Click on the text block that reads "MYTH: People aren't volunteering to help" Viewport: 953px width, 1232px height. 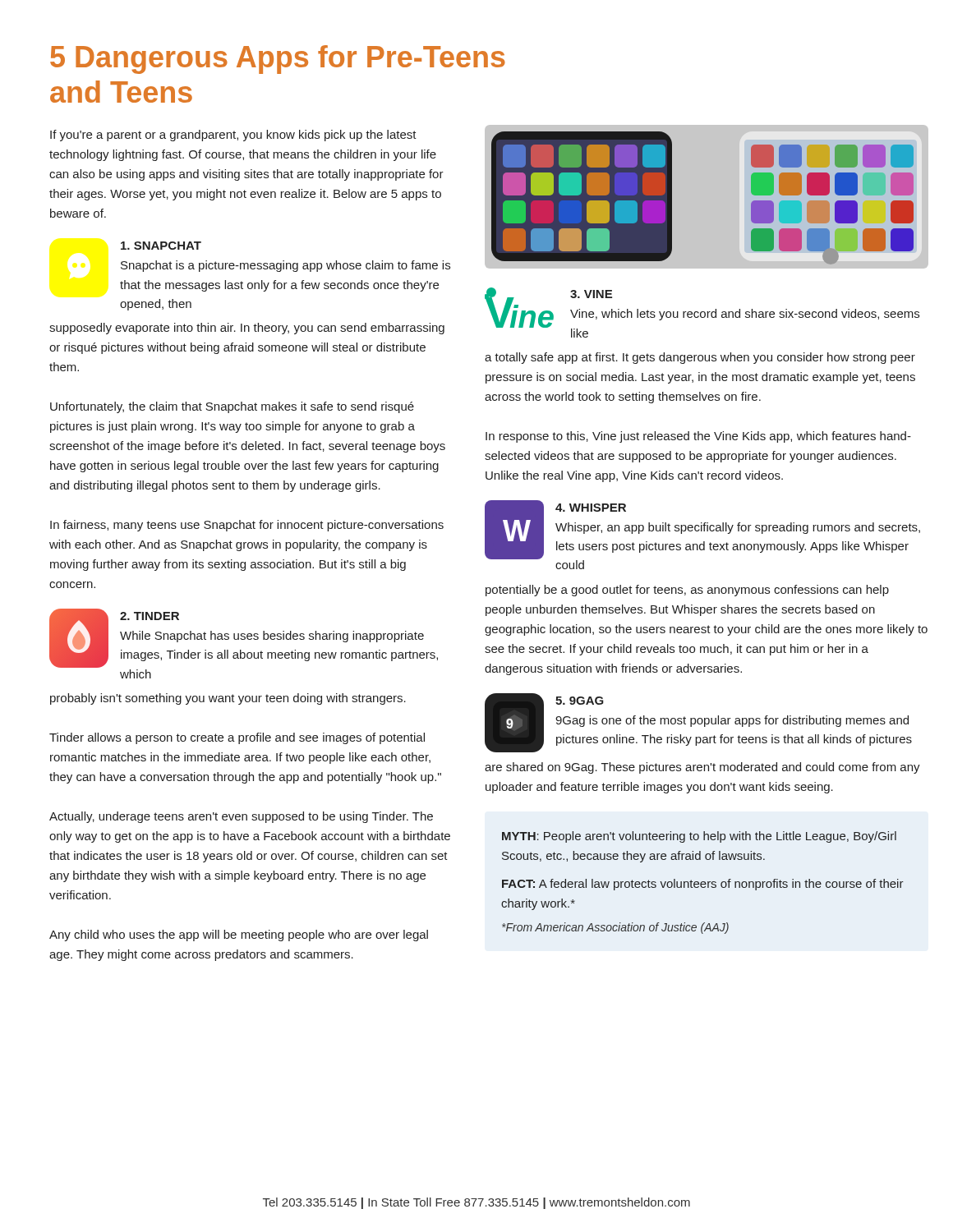coord(707,881)
